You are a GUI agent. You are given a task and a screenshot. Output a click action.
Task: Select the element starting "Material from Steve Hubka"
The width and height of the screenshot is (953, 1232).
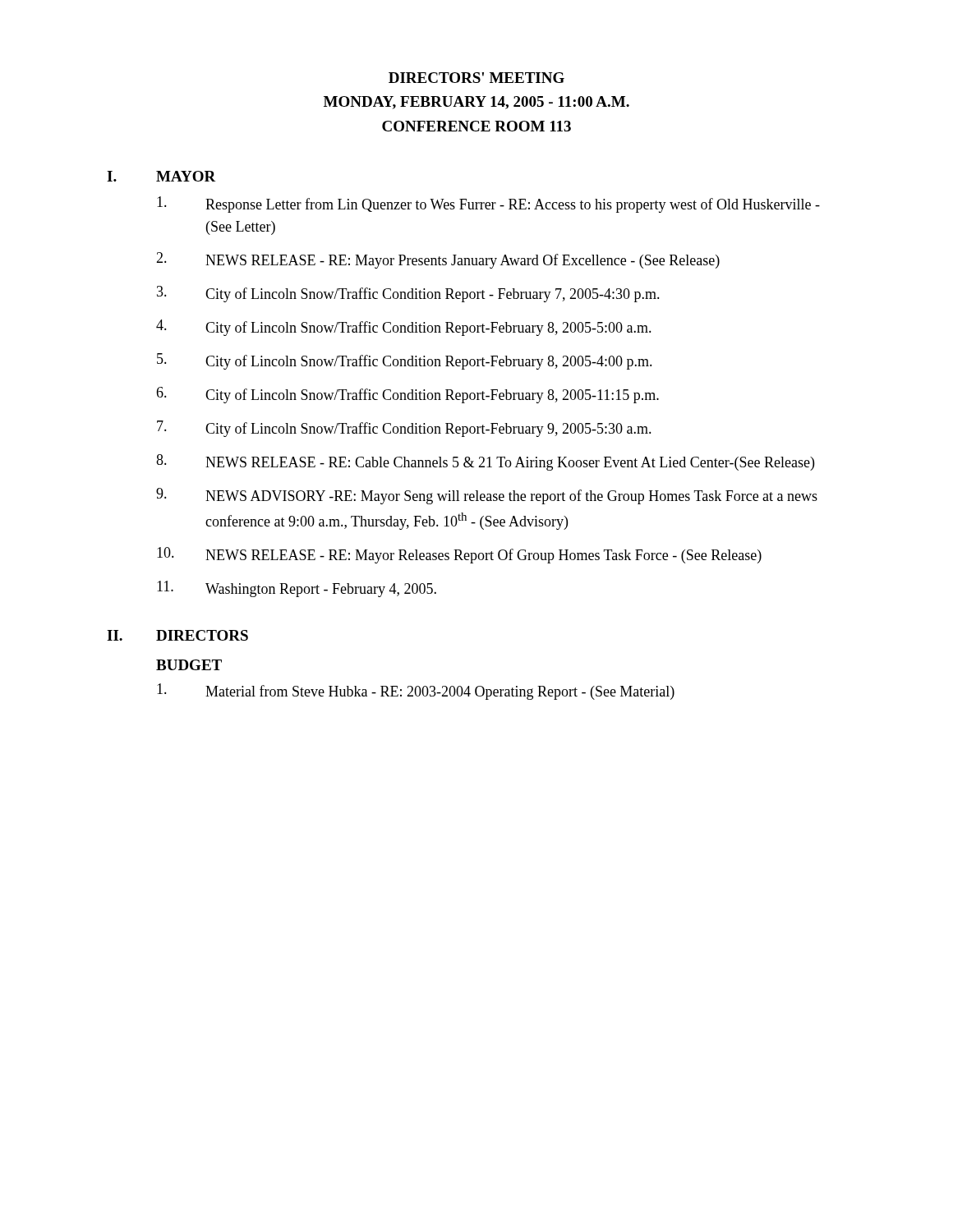coord(415,692)
